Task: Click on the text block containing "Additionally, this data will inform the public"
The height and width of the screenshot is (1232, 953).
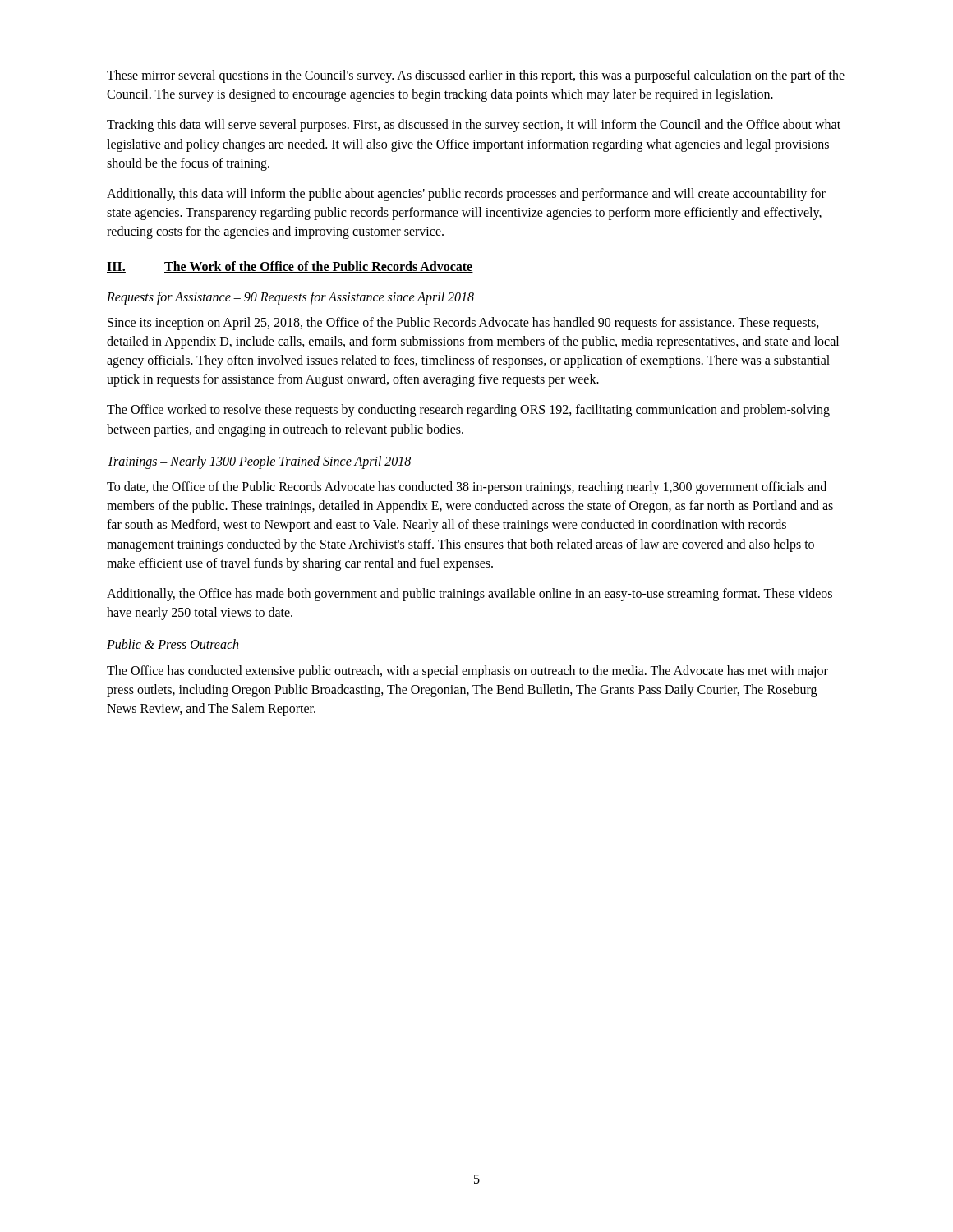Action: click(x=466, y=212)
